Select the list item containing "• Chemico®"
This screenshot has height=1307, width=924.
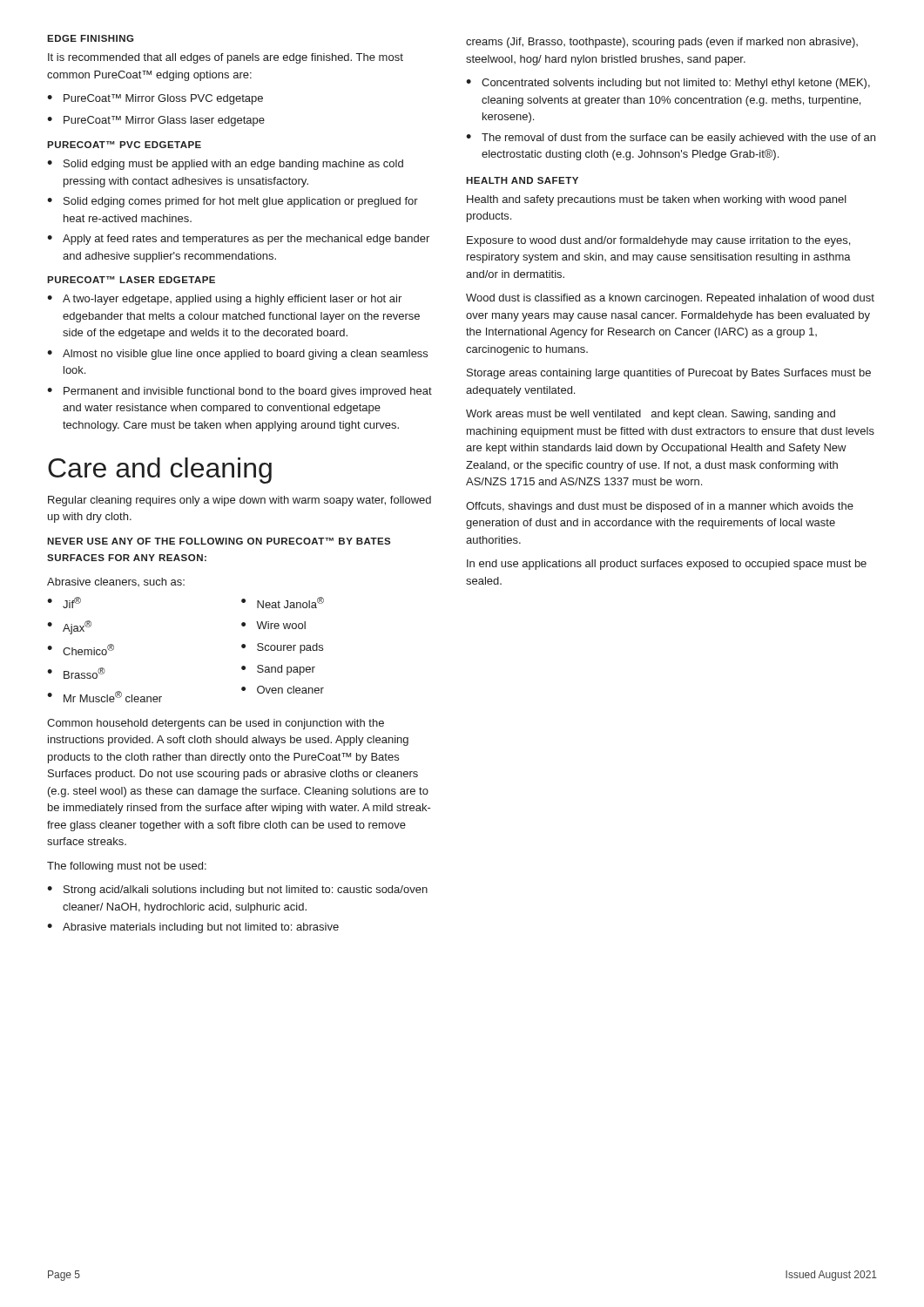[x=81, y=650]
